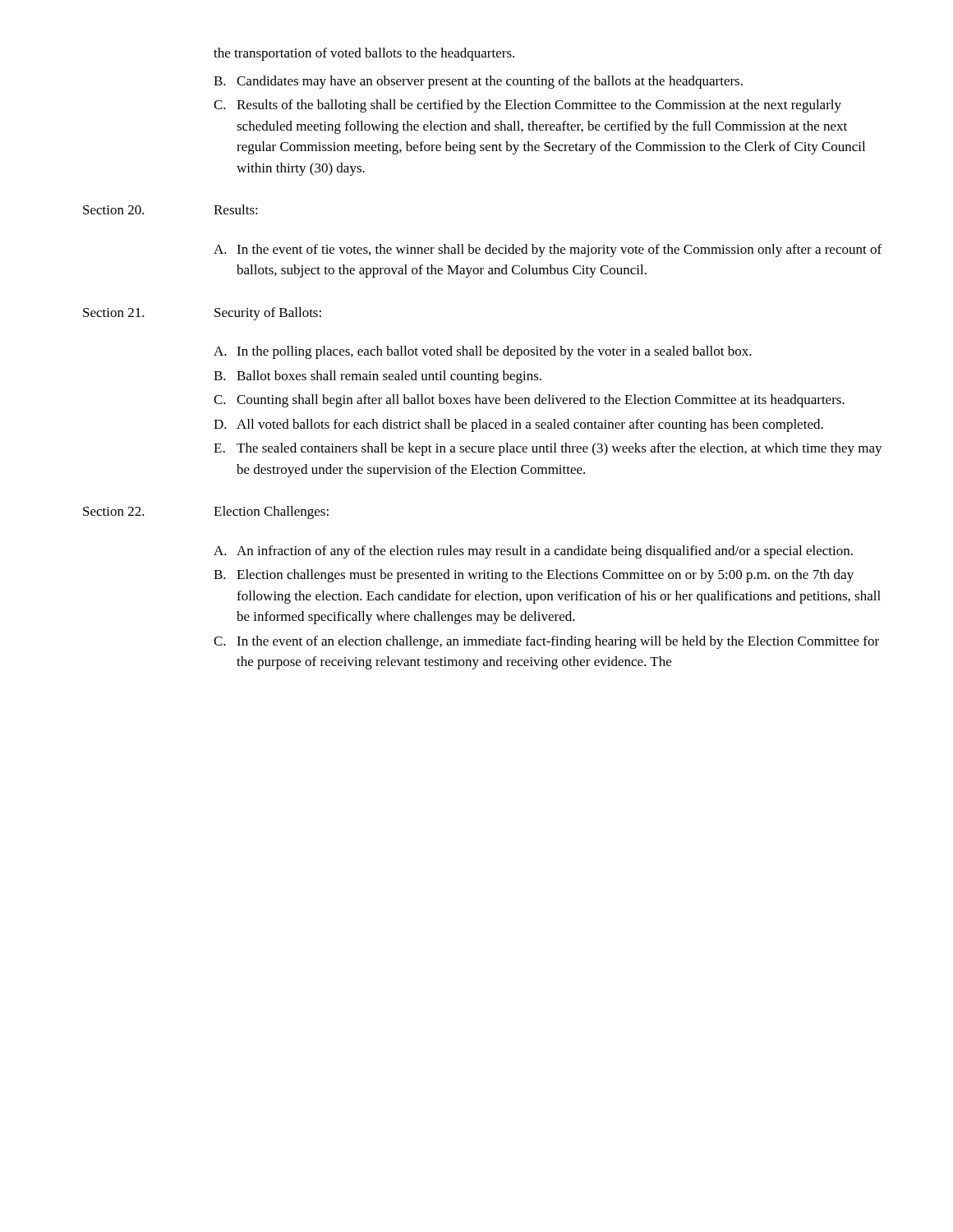Select the list item containing "B. Ballot boxes"
Viewport: 953px width, 1232px height.
[x=550, y=376]
